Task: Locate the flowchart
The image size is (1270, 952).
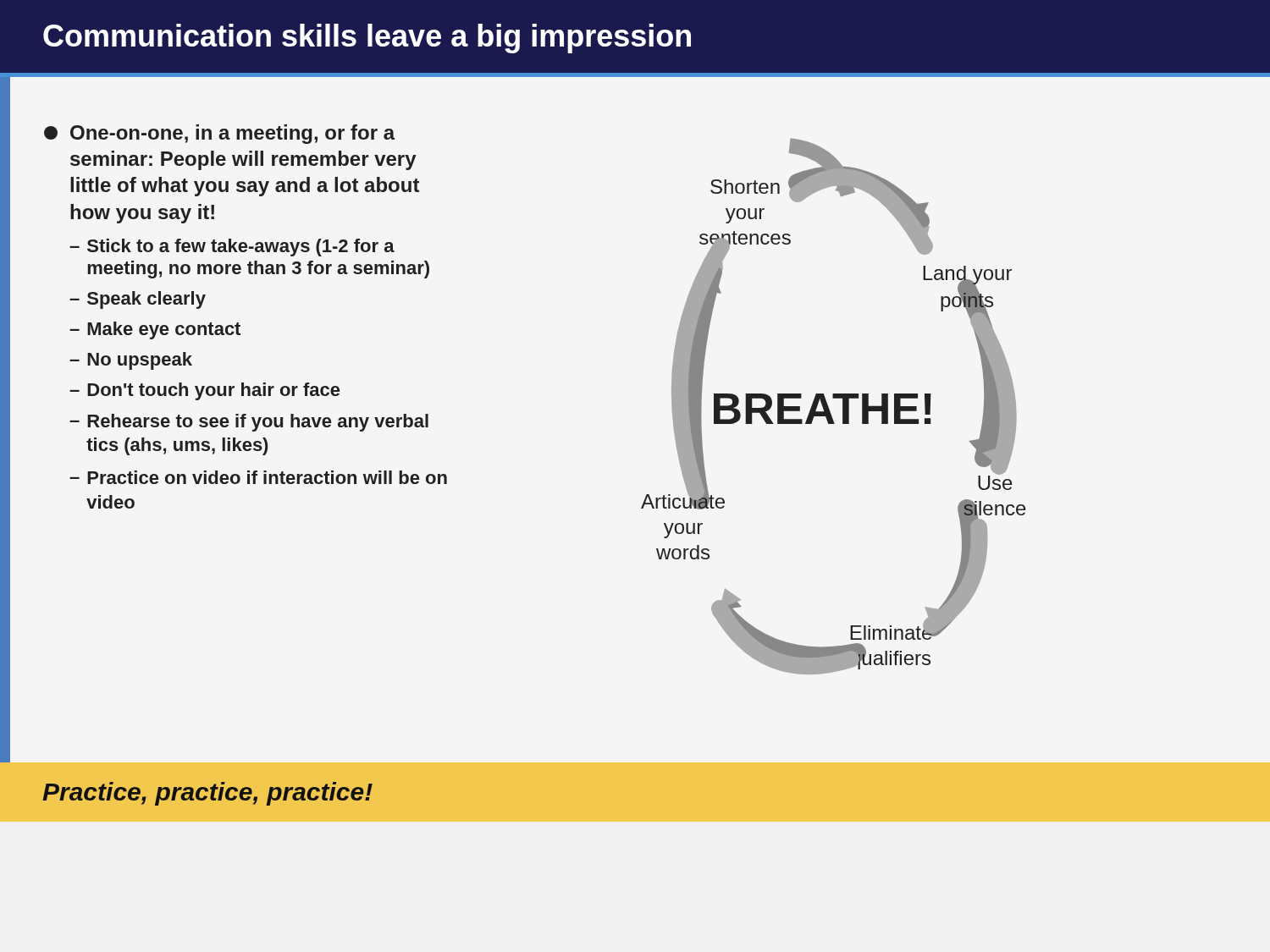Action: click(x=823, y=403)
